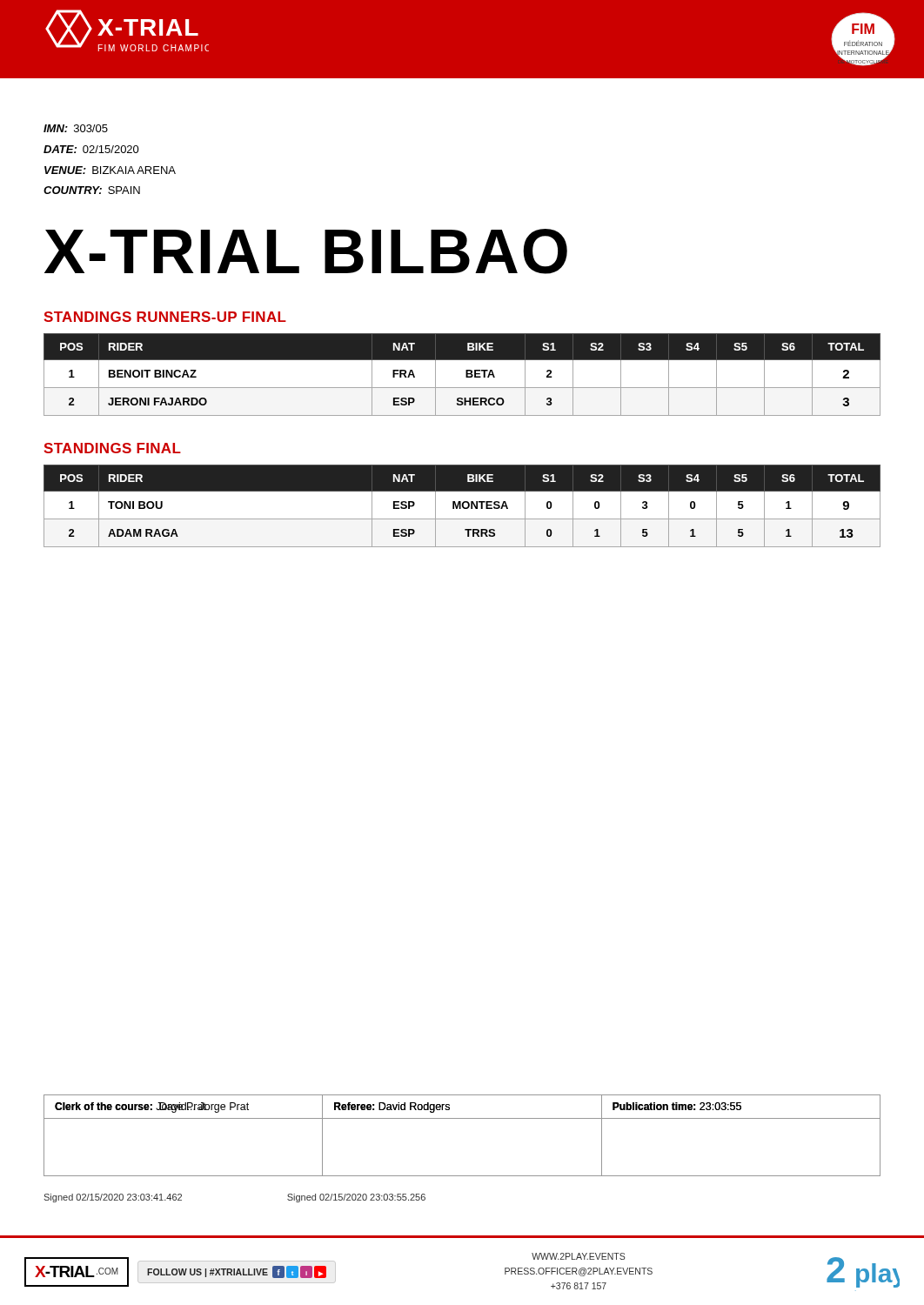Locate the table with the text "JERONI FAJARDO"
This screenshot has height=1305, width=924.
pyautogui.click(x=462, y=375)
